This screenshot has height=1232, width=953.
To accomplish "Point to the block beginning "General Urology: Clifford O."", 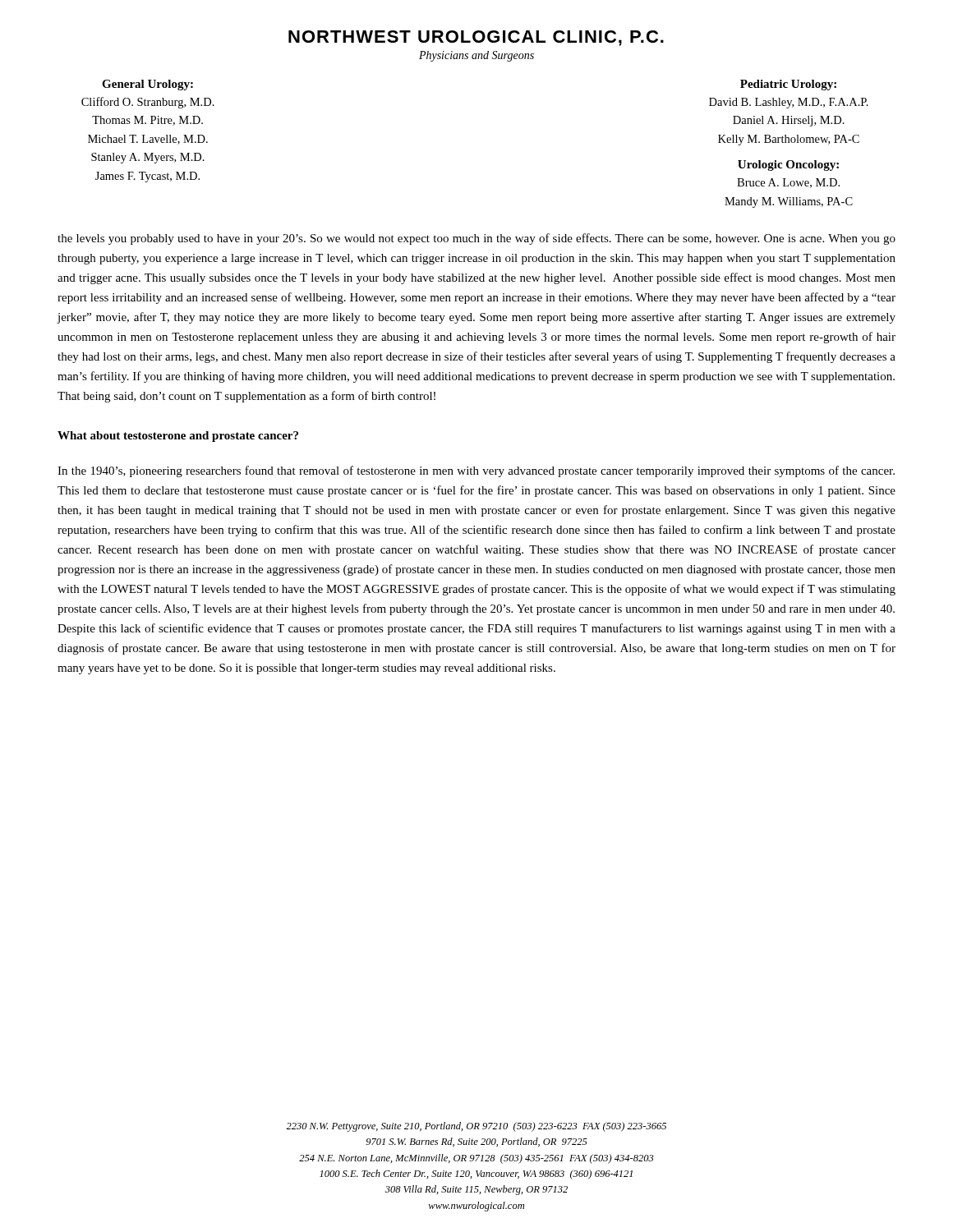I will tap(148, 131).
